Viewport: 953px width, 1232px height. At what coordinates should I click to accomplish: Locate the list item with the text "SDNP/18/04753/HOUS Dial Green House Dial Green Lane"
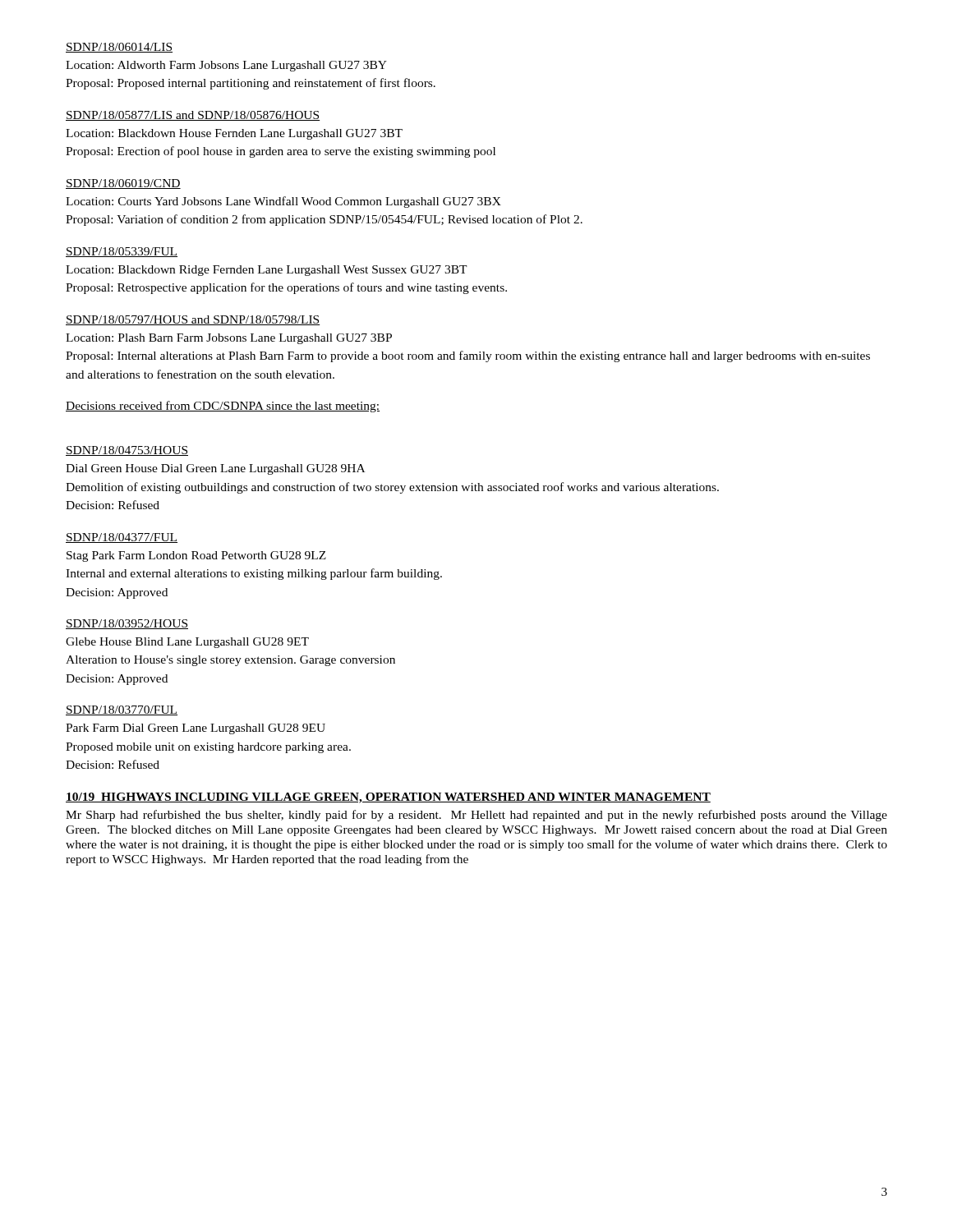[476, 479]
